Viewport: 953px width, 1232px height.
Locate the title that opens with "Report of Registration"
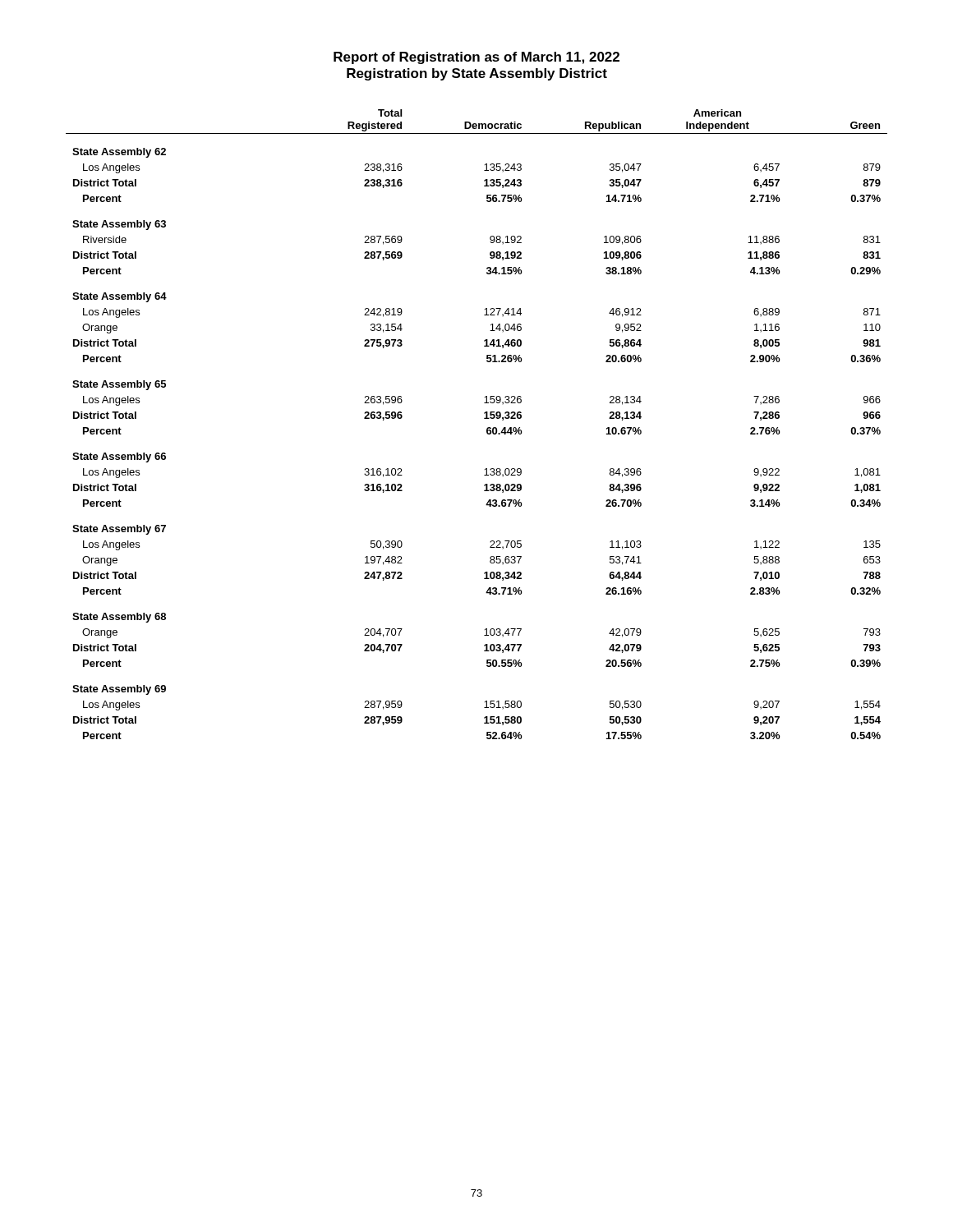[476, 66]
